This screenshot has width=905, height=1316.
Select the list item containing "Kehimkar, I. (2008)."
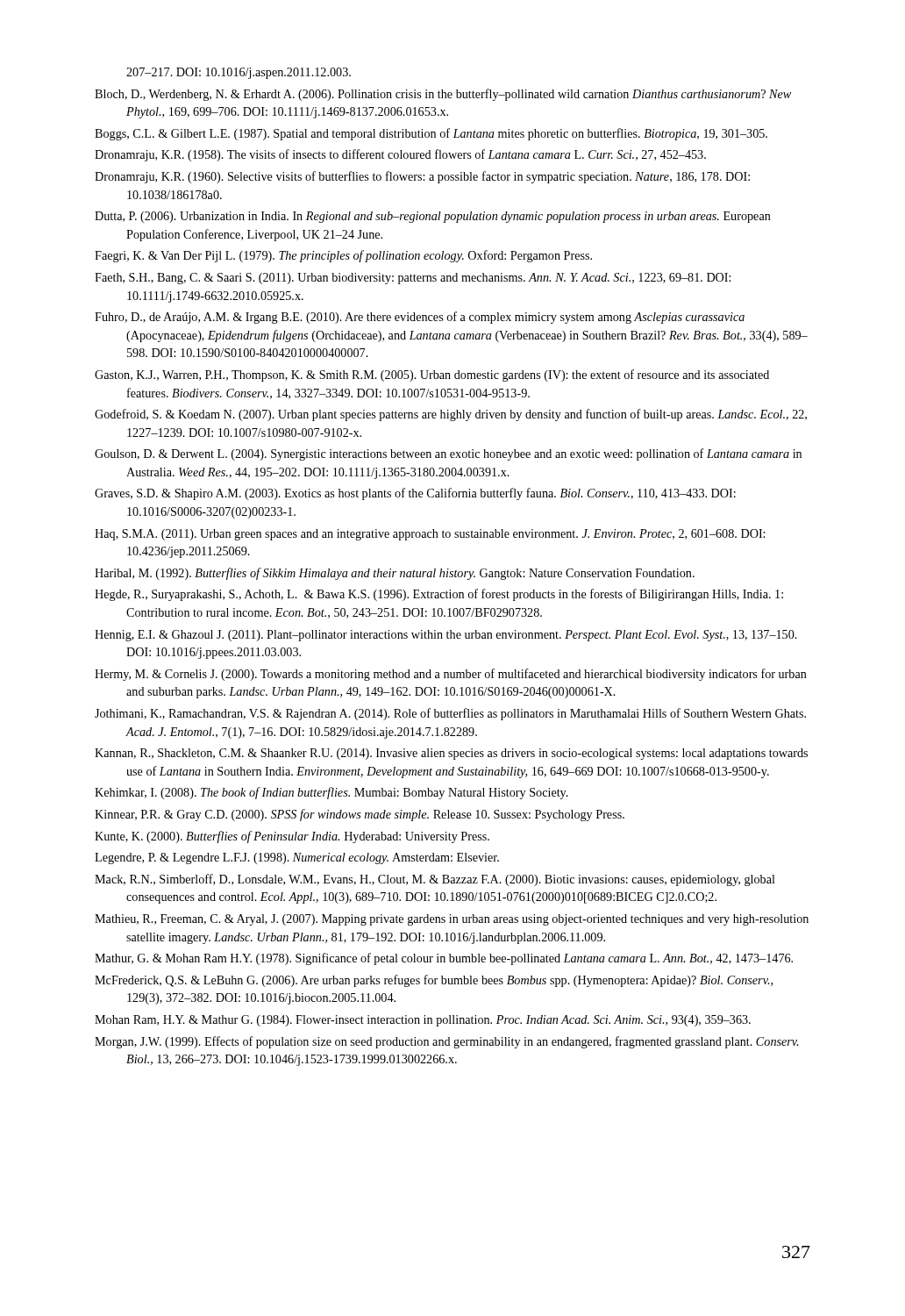pos(332,793)
